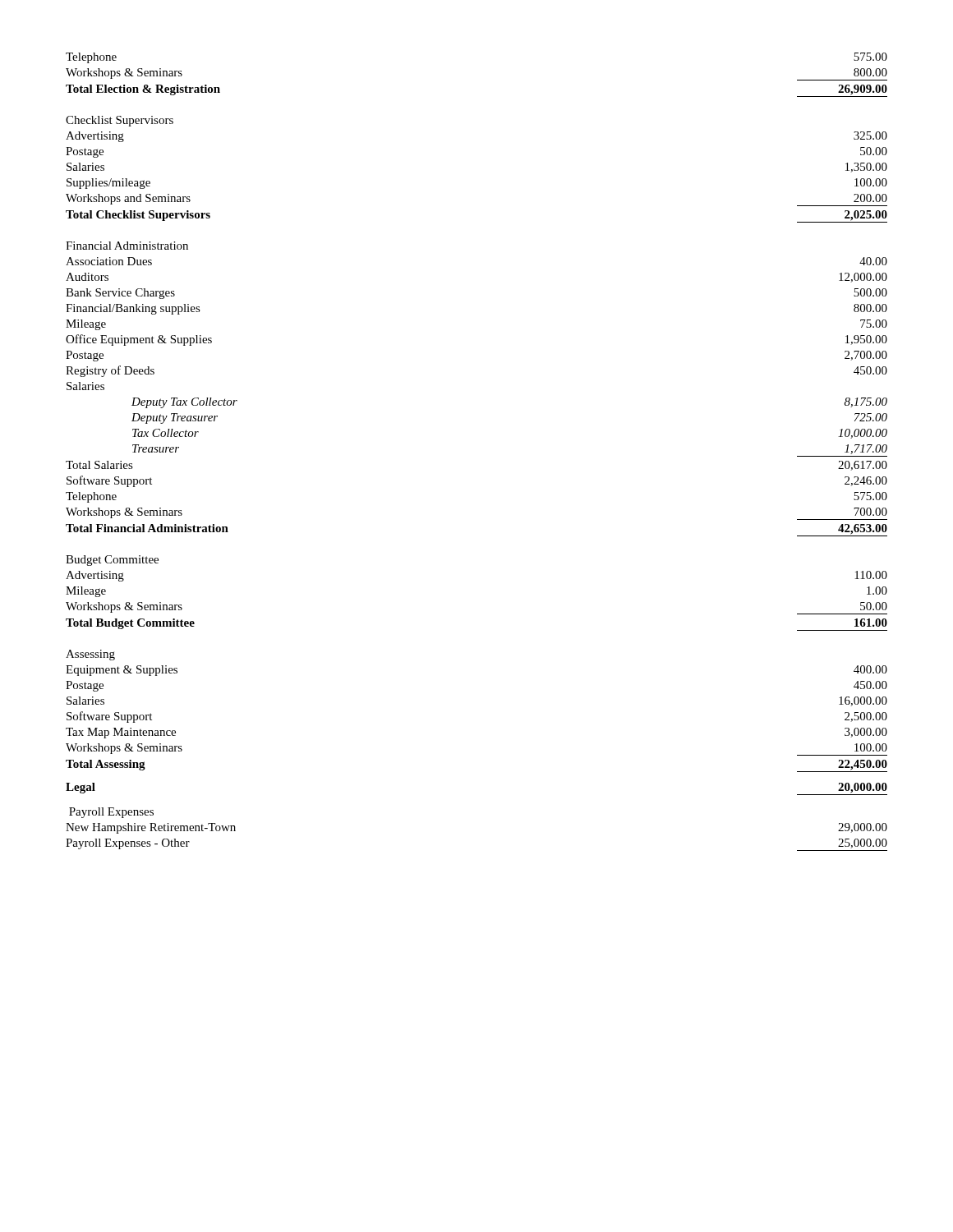Locate the block of text that opens with "Payroll Expenses - Other"
953x1232 pixels.
point(131,845)
